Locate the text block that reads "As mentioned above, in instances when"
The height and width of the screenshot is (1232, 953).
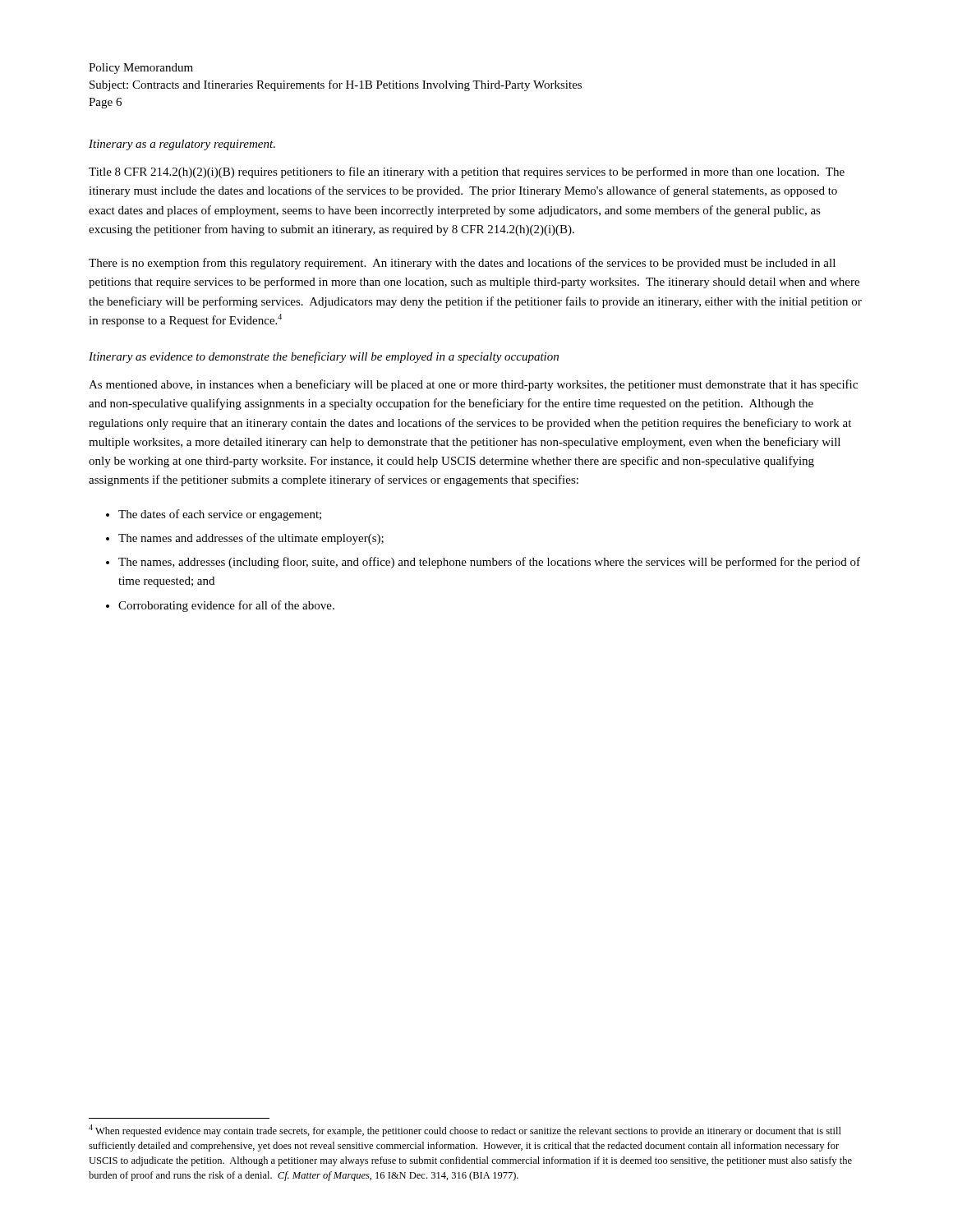(473, 432)
